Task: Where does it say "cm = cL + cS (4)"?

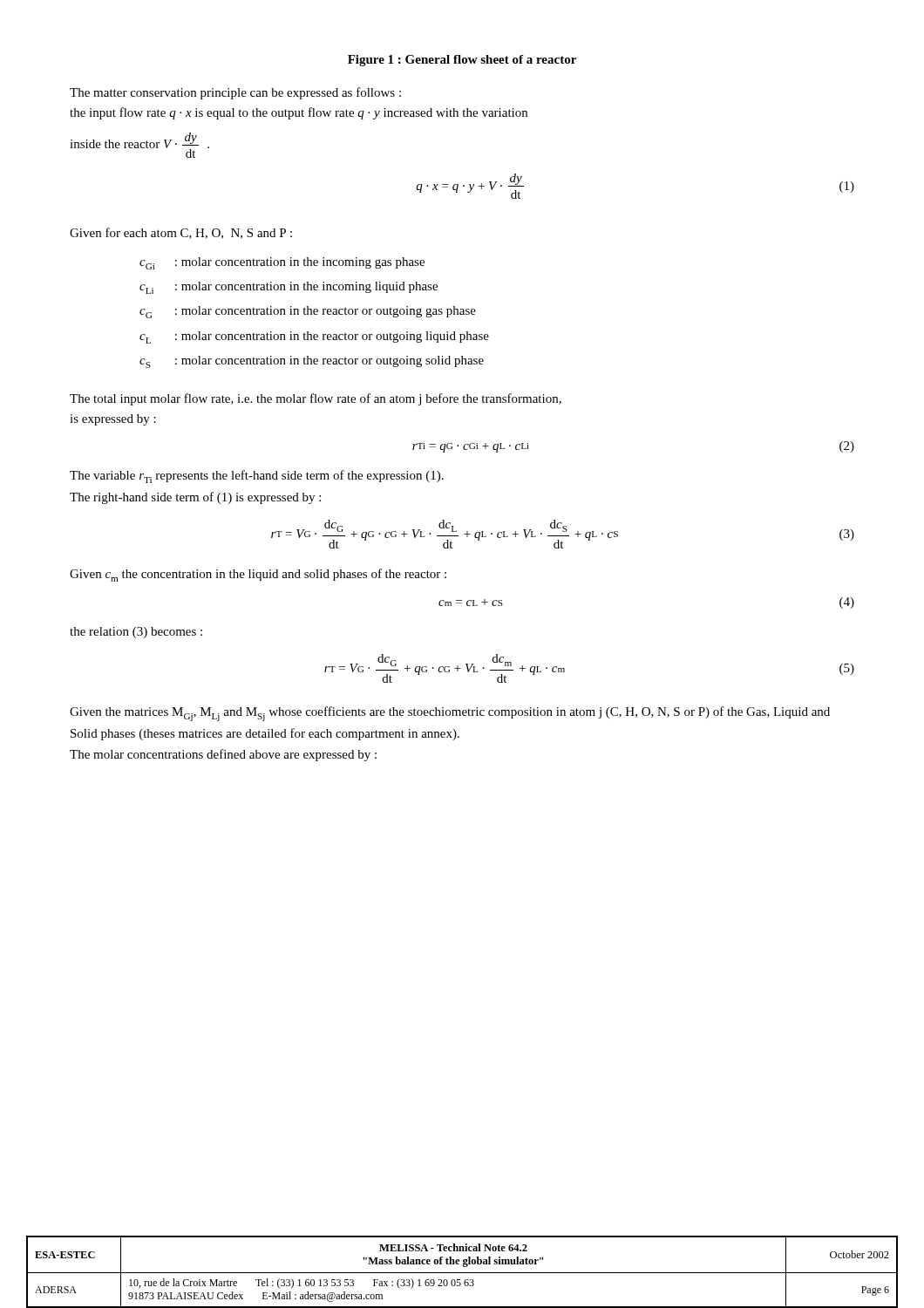Action: coord(462,602)
